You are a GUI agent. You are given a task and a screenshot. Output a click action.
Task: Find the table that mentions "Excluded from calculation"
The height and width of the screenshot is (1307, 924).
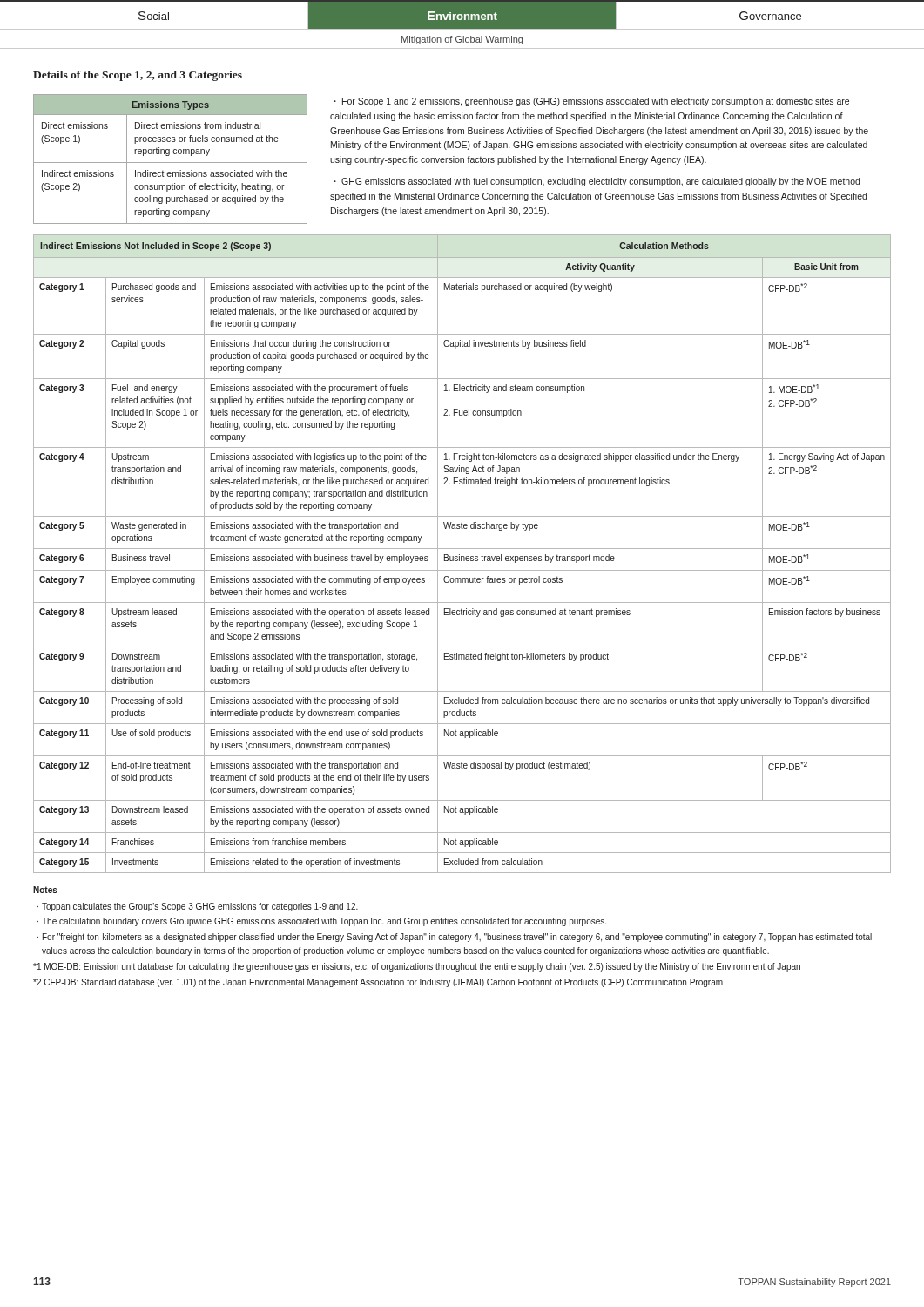coord(462,554)
